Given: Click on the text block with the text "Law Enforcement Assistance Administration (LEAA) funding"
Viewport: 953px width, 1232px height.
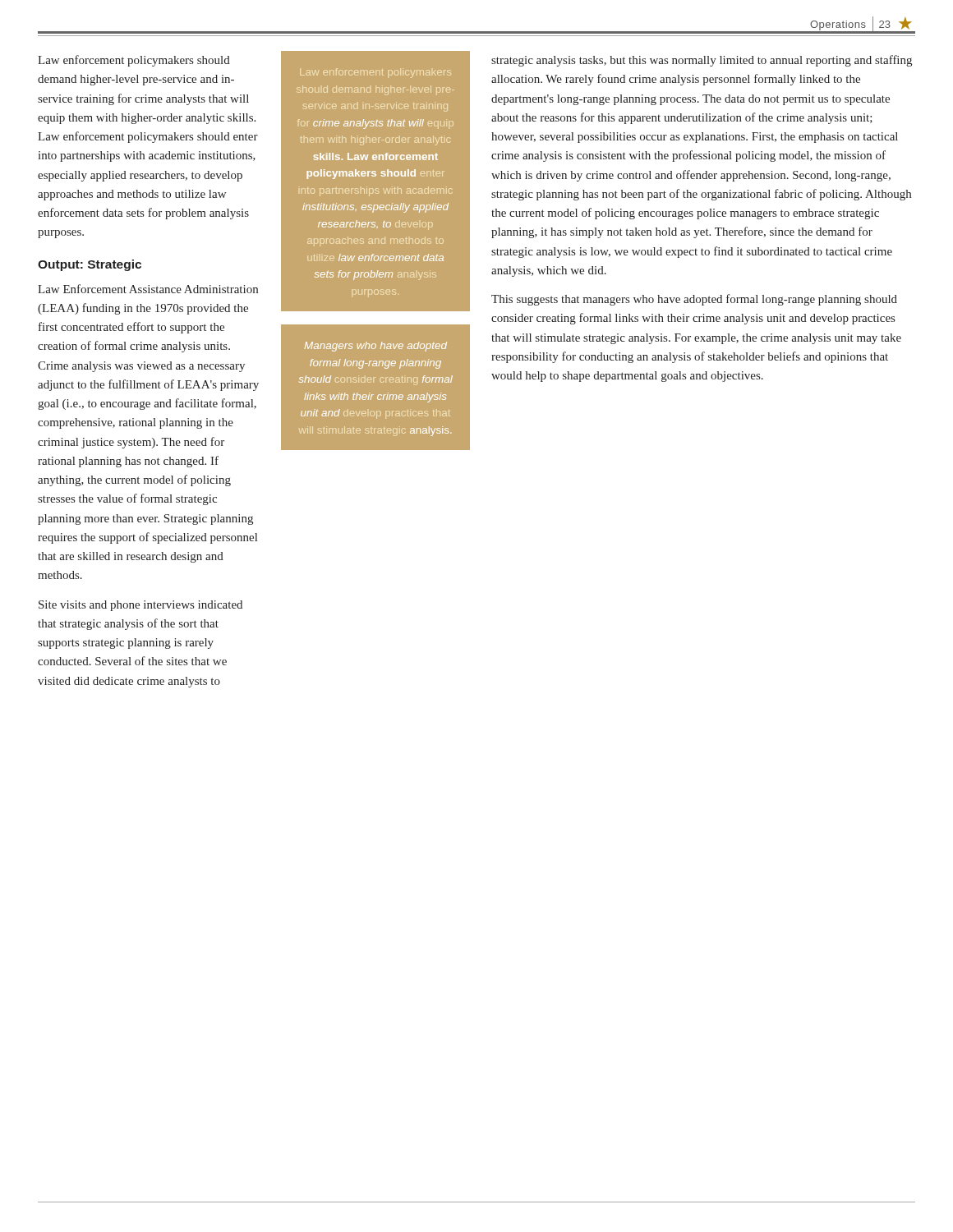Looking at the screenshot, I should click(x=149, y=432).
